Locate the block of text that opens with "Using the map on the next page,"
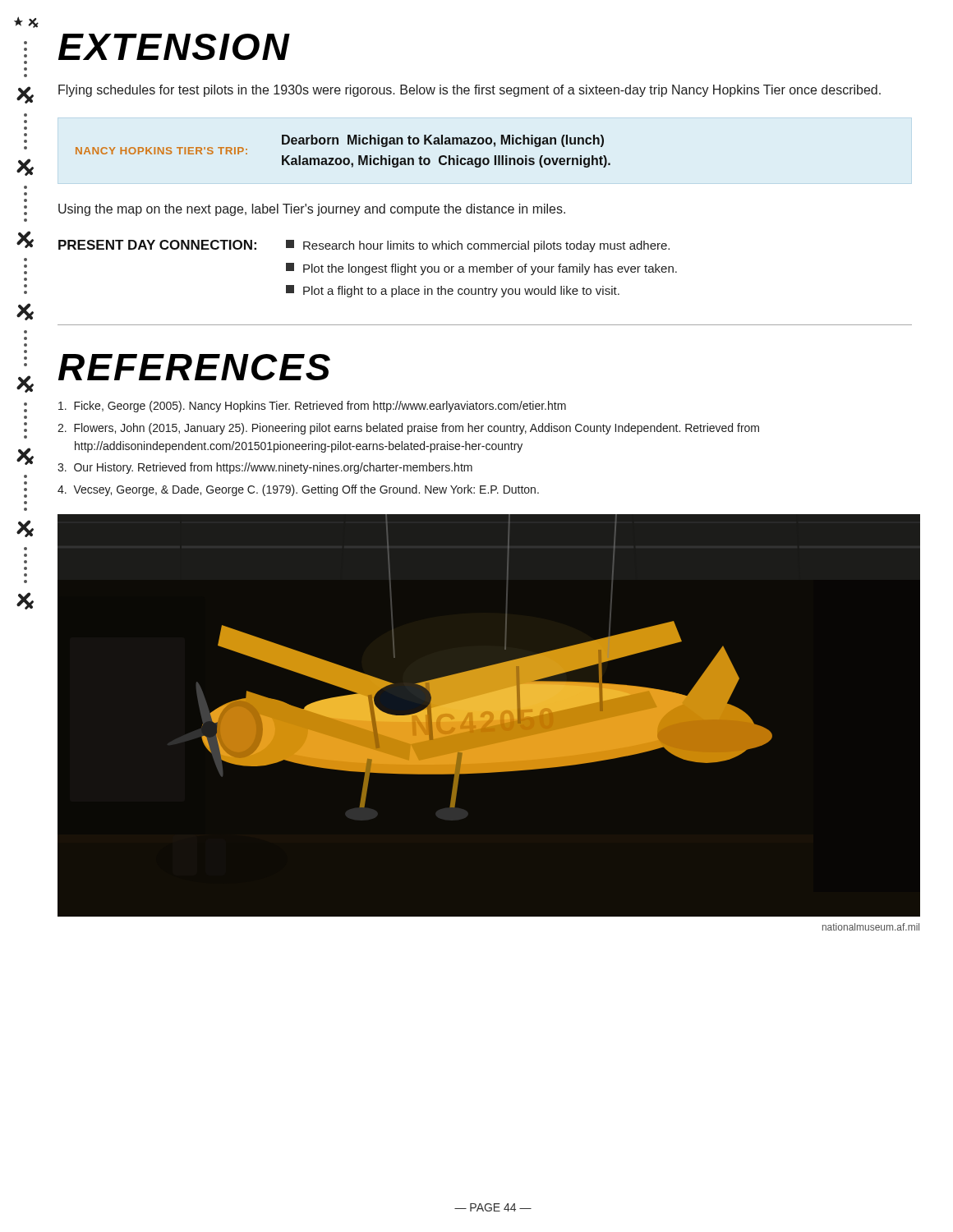Image resolution: width=953 pixels, height=1232 pixels. [312, 209]
